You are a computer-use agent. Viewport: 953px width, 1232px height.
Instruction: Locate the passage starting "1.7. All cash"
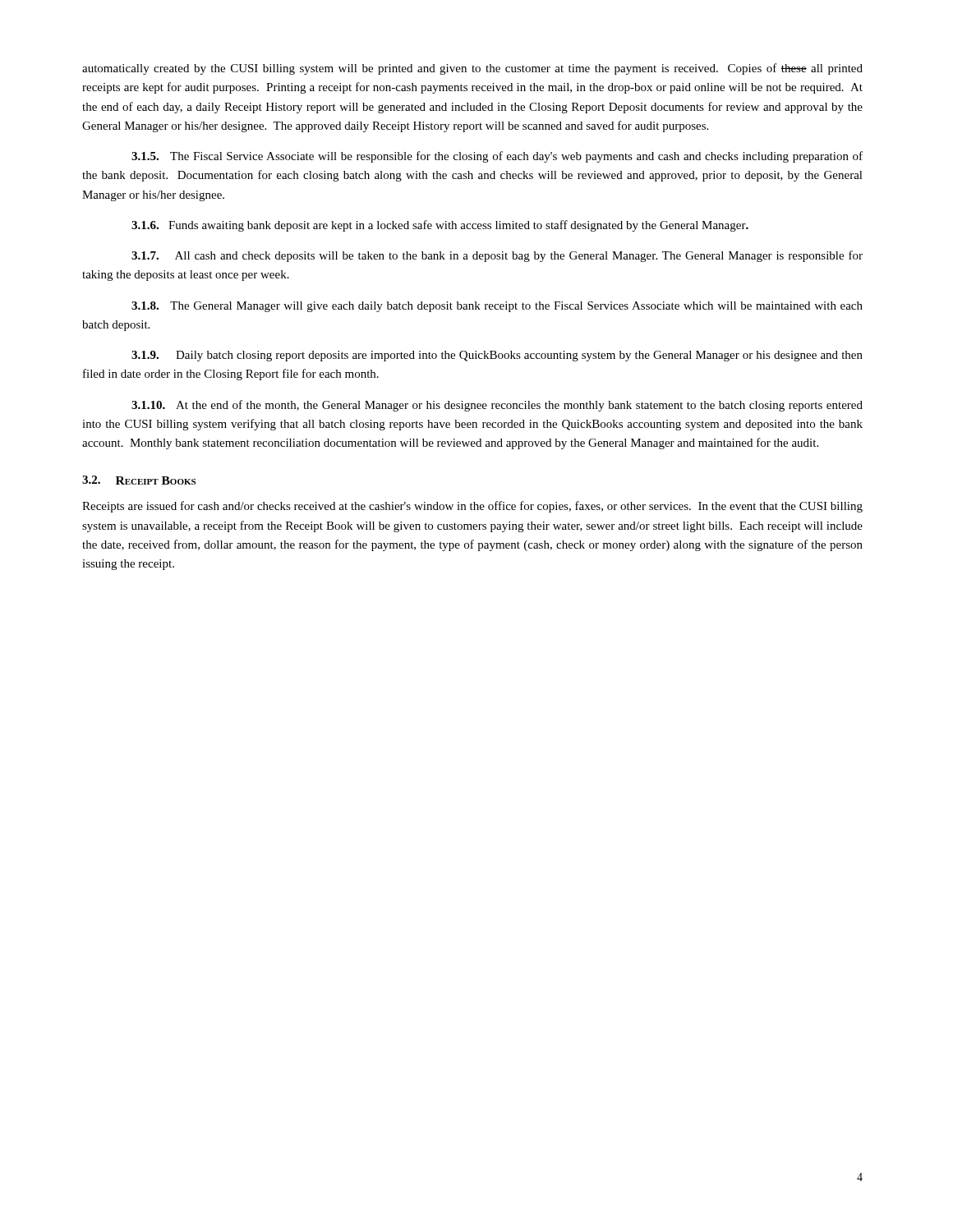tap(472, 265)
